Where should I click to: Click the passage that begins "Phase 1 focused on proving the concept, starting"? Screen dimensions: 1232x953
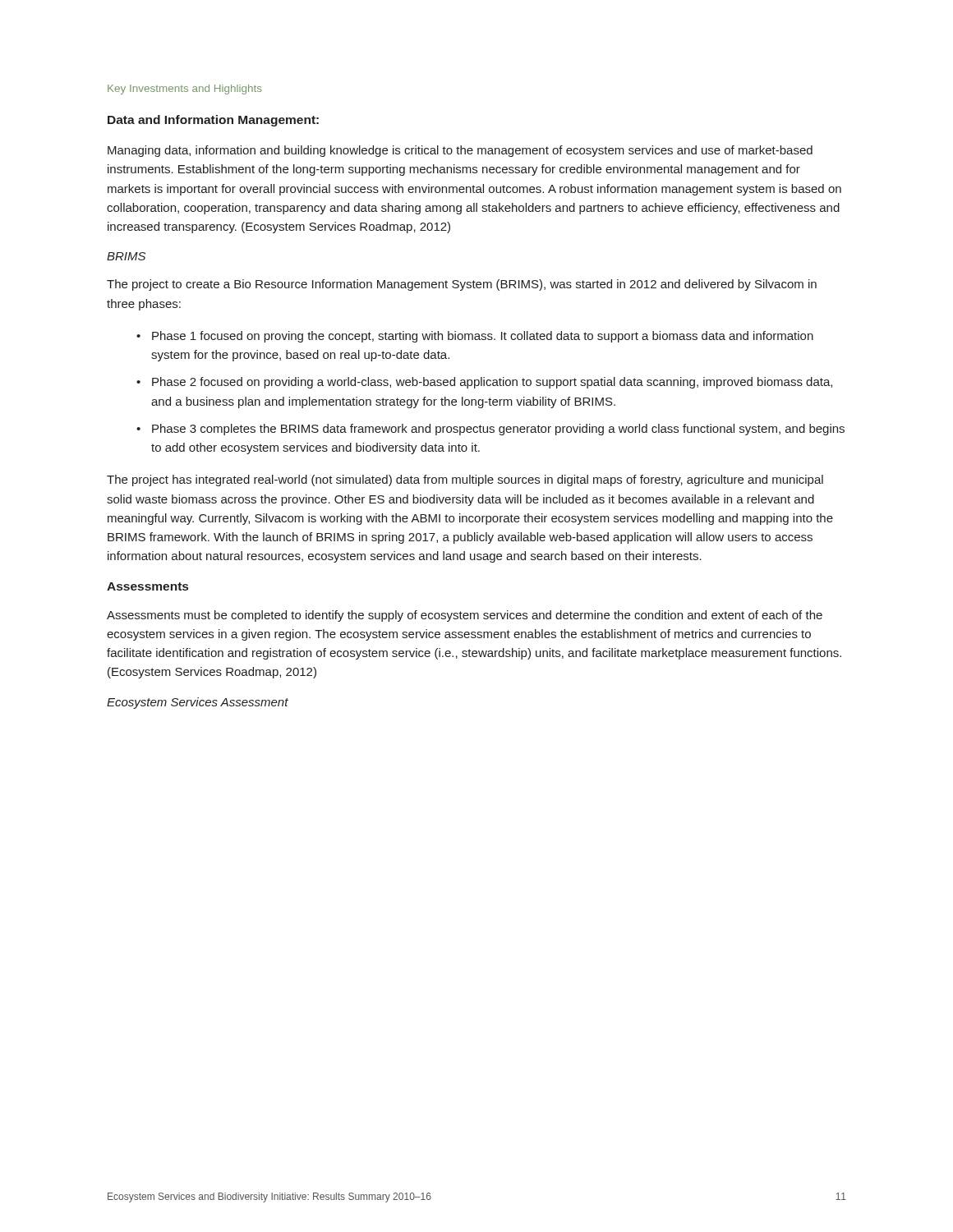[x=482, y=345]
